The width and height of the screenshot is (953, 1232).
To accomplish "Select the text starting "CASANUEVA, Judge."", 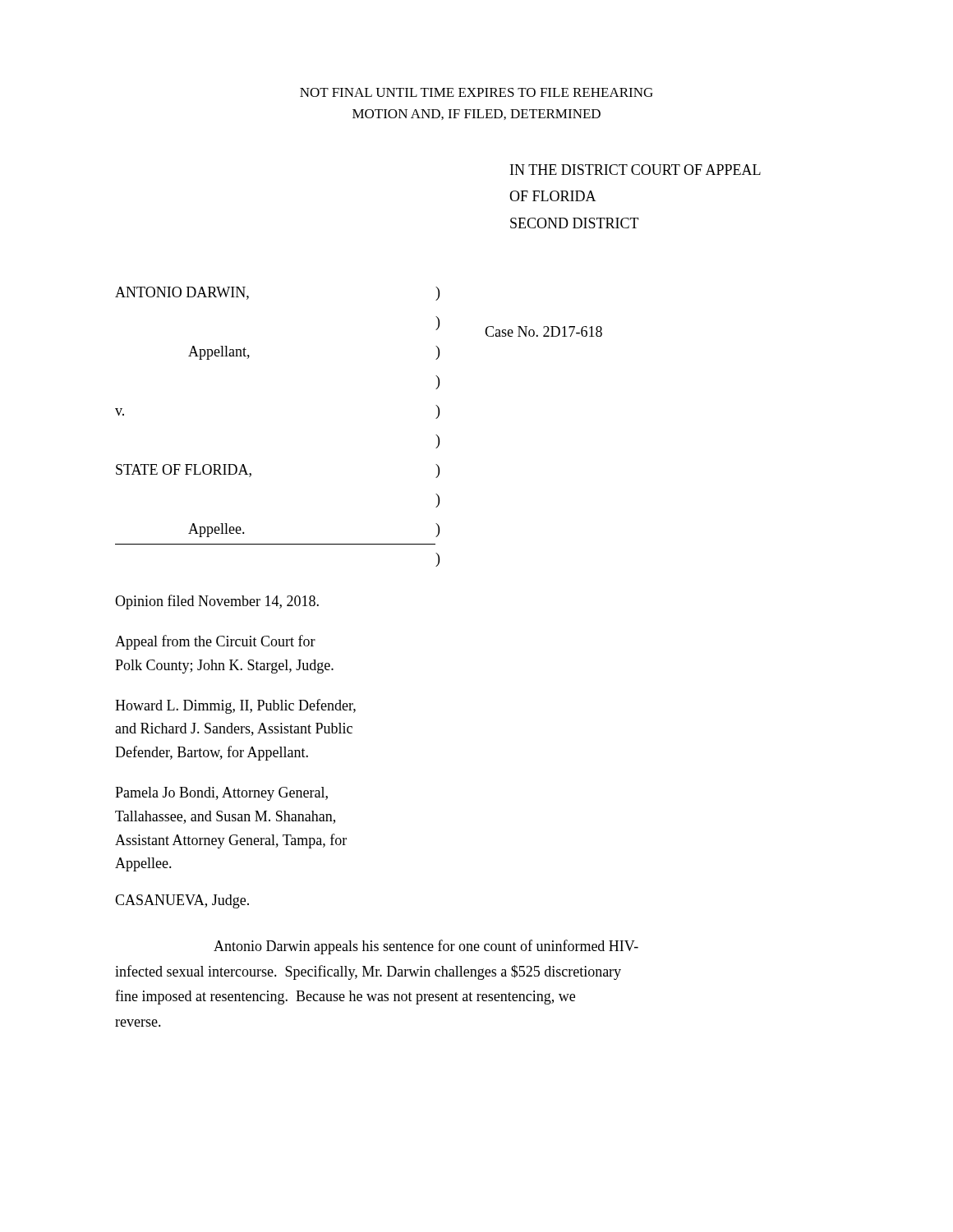I will 182,900.
